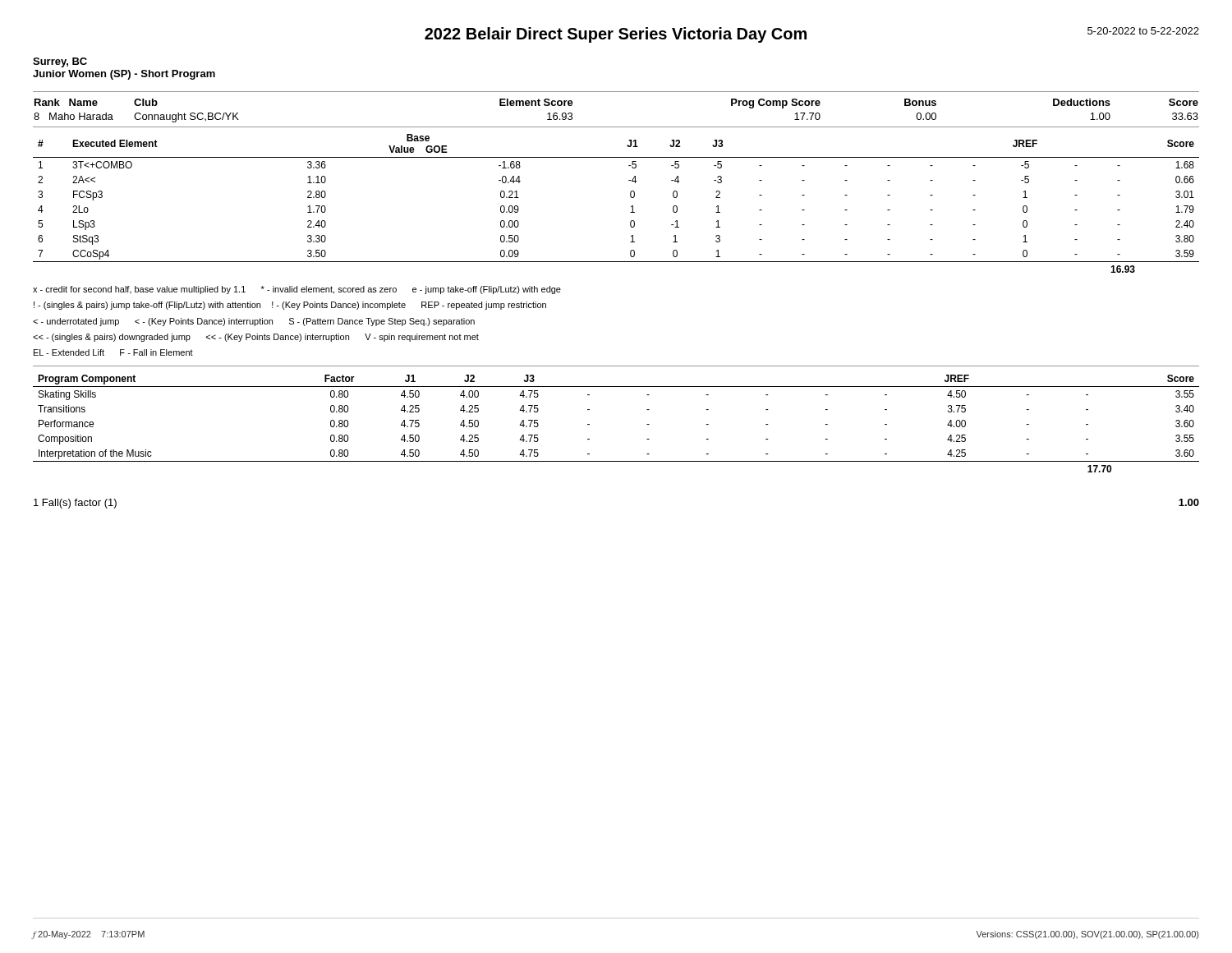This screenshot has width=1232, height=953.
Task: Locate the table with the text "Base Value GOE"
Action: 616,204
